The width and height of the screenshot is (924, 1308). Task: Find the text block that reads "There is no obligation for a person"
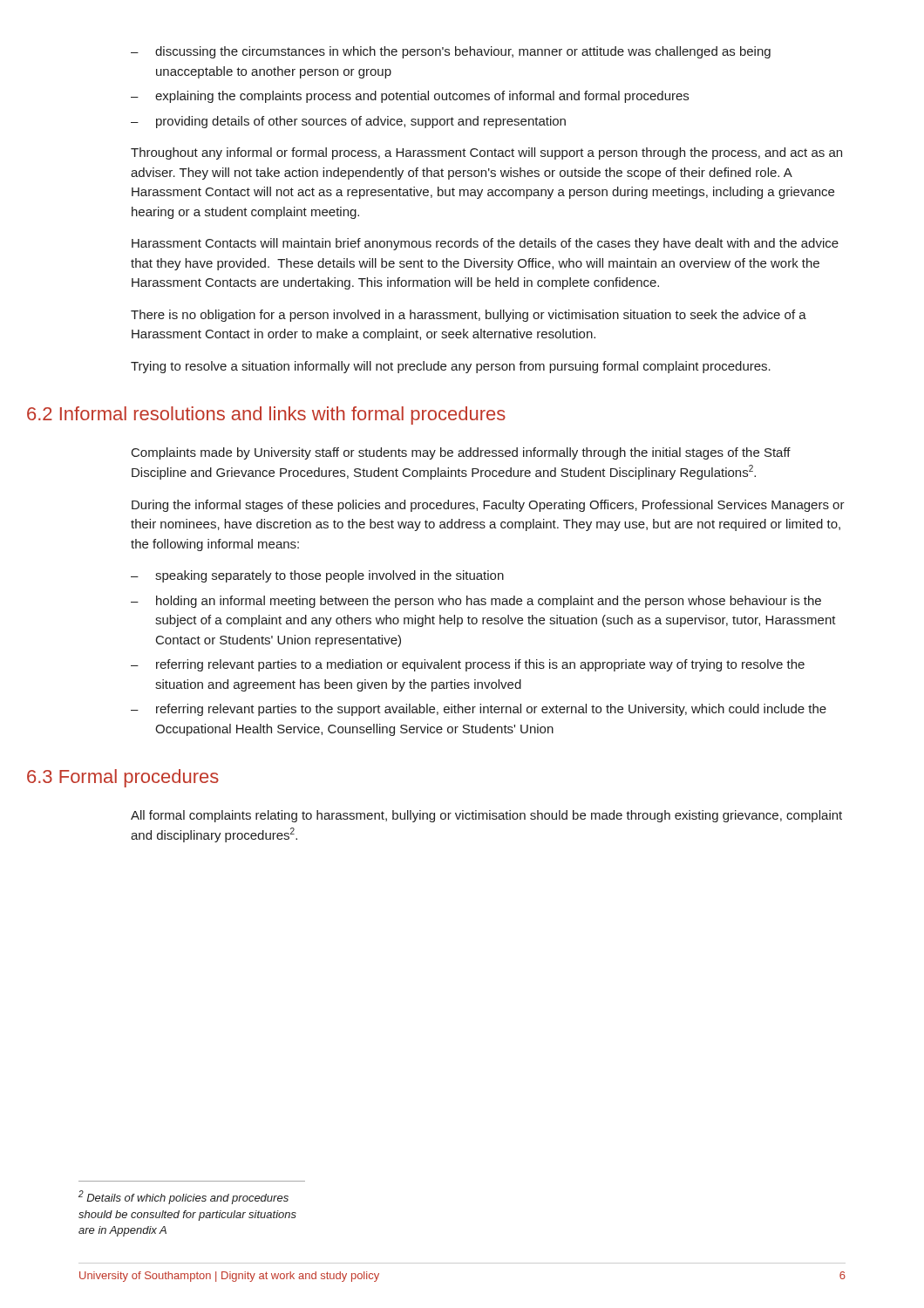pos(488,324)
